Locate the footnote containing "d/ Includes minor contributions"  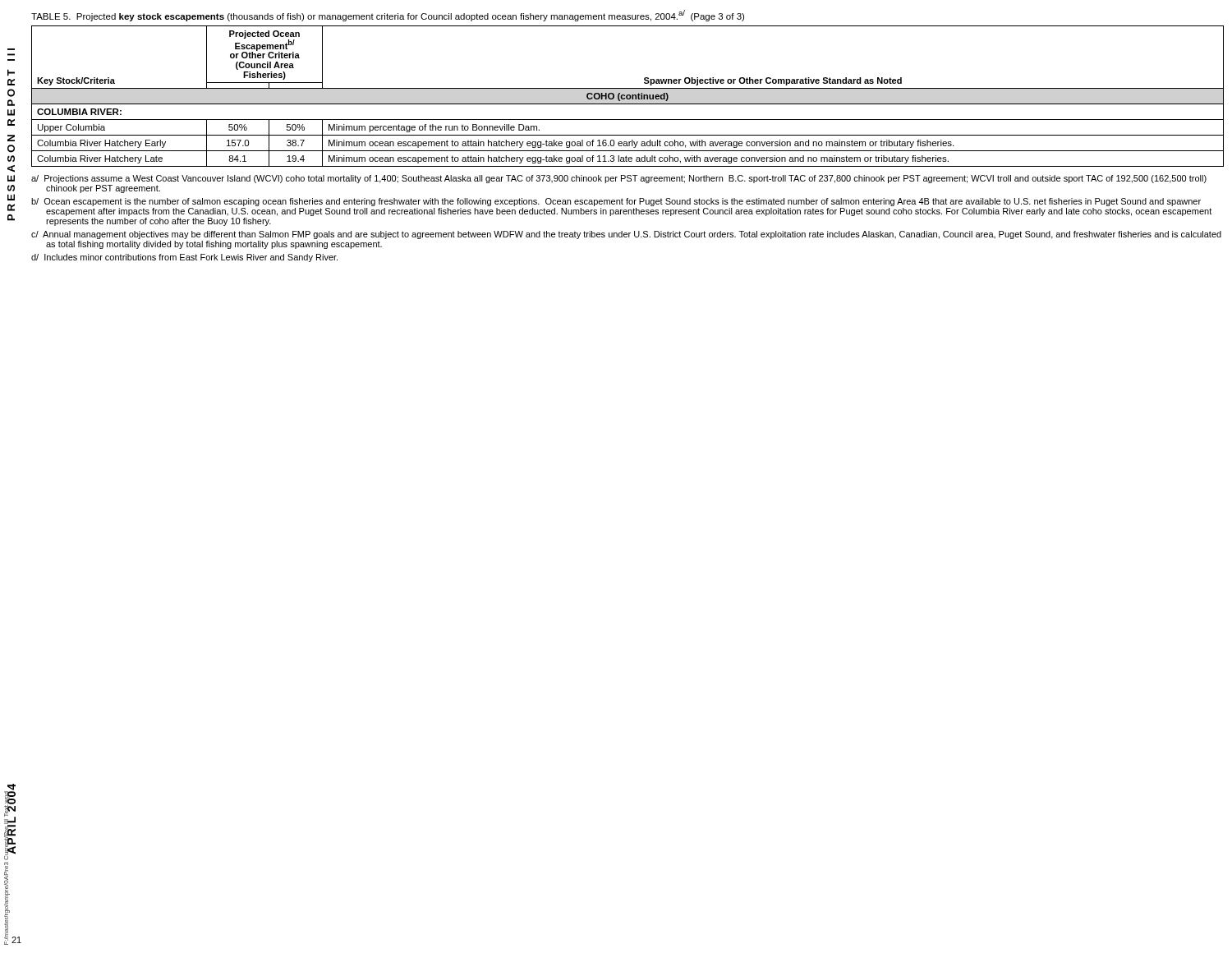point(185,258)
